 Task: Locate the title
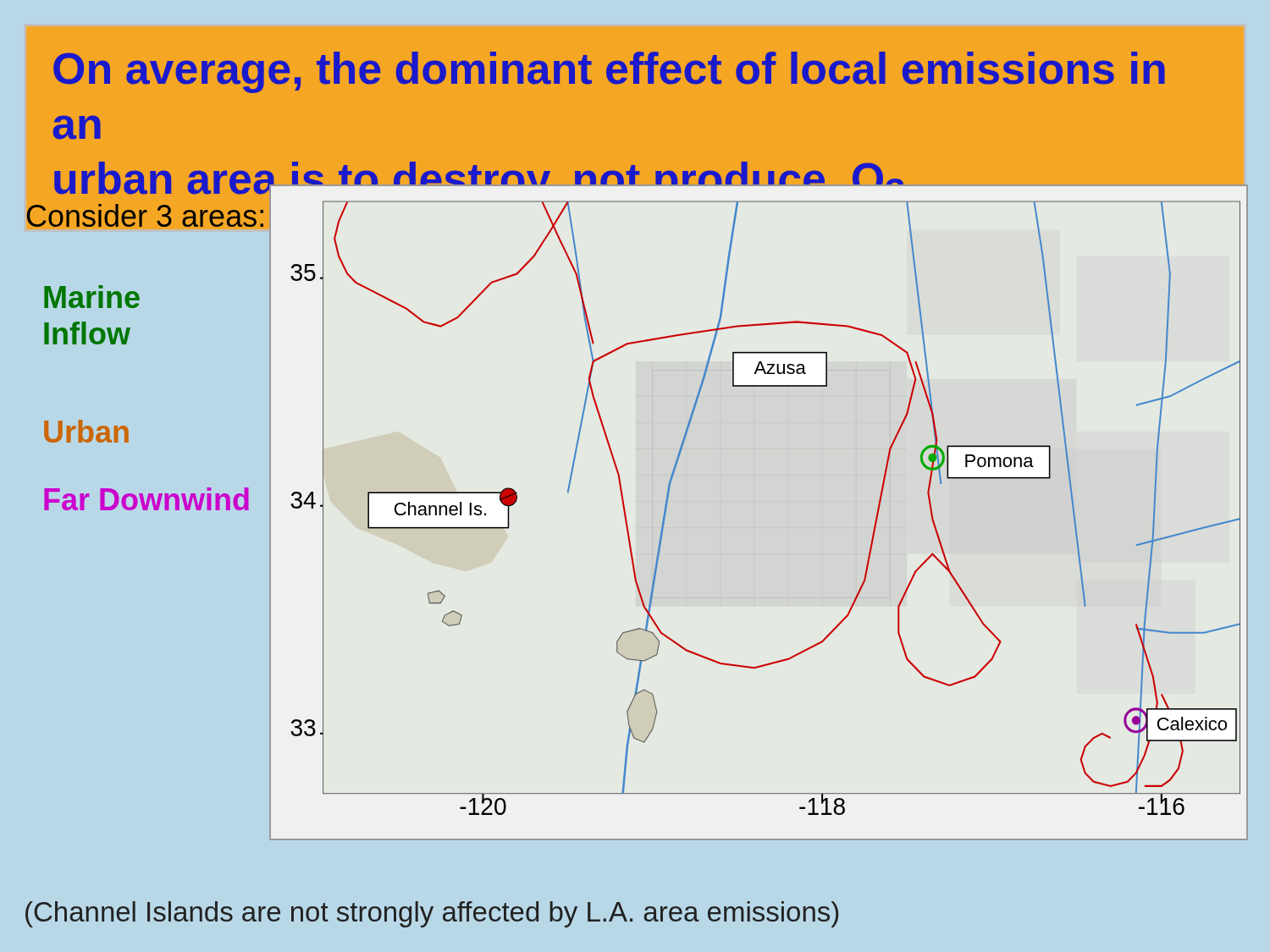(x=635, y=128)
